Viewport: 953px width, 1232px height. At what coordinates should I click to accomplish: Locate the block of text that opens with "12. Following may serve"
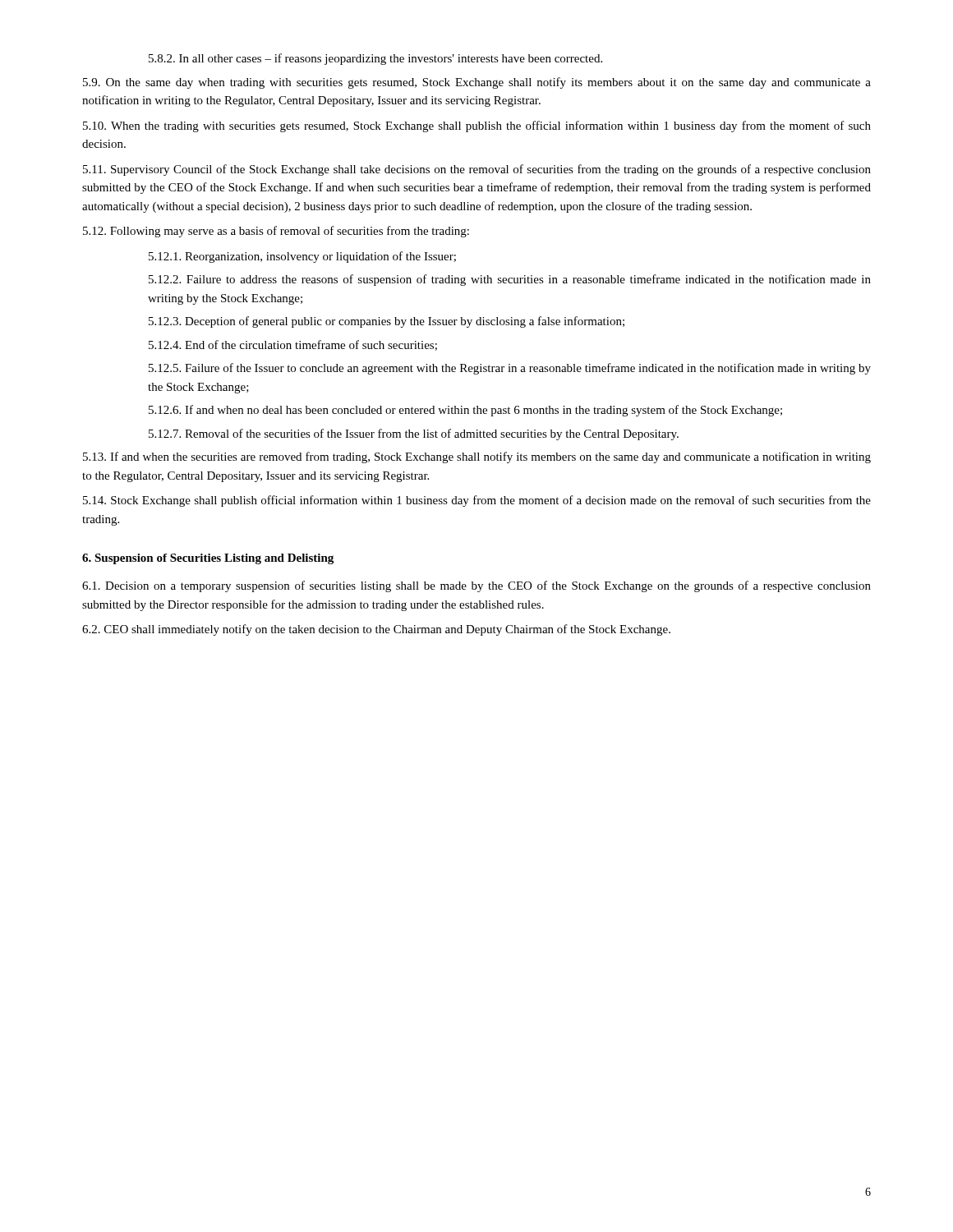276,231
